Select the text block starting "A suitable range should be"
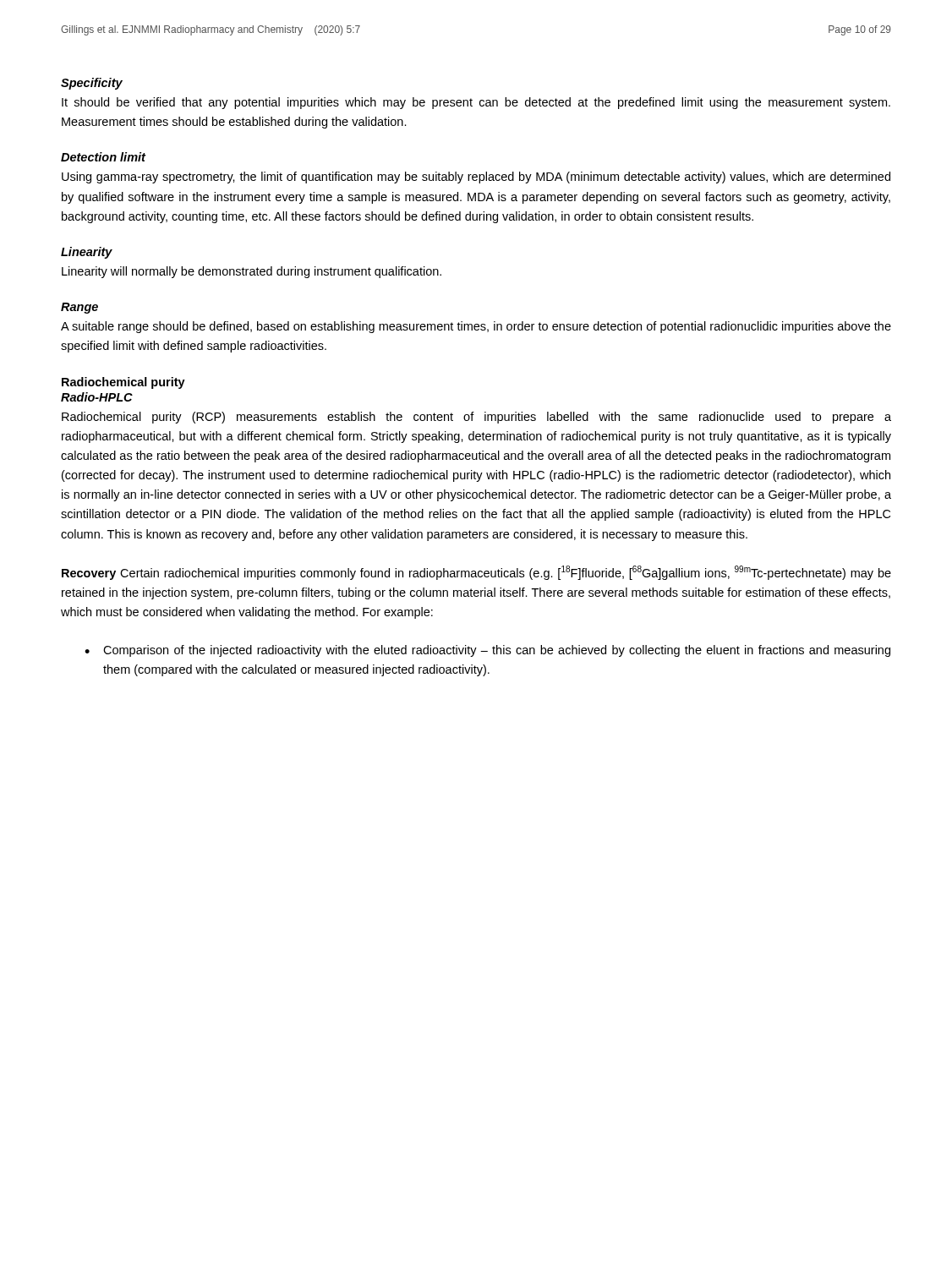952x1268 pixels. [x=476, y=337]
